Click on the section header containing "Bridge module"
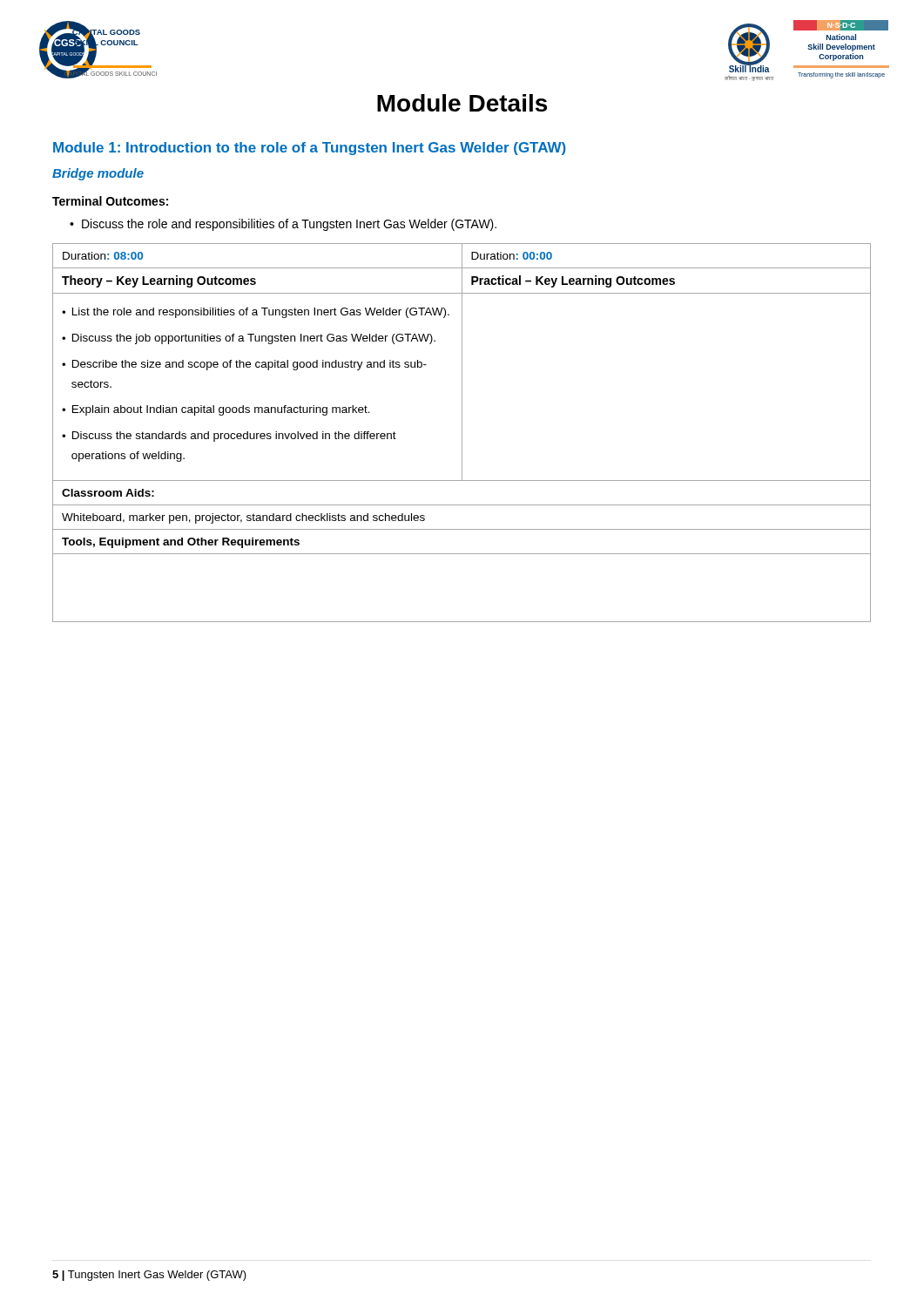This screenshot has width=924, height=1307. point(98,173)
